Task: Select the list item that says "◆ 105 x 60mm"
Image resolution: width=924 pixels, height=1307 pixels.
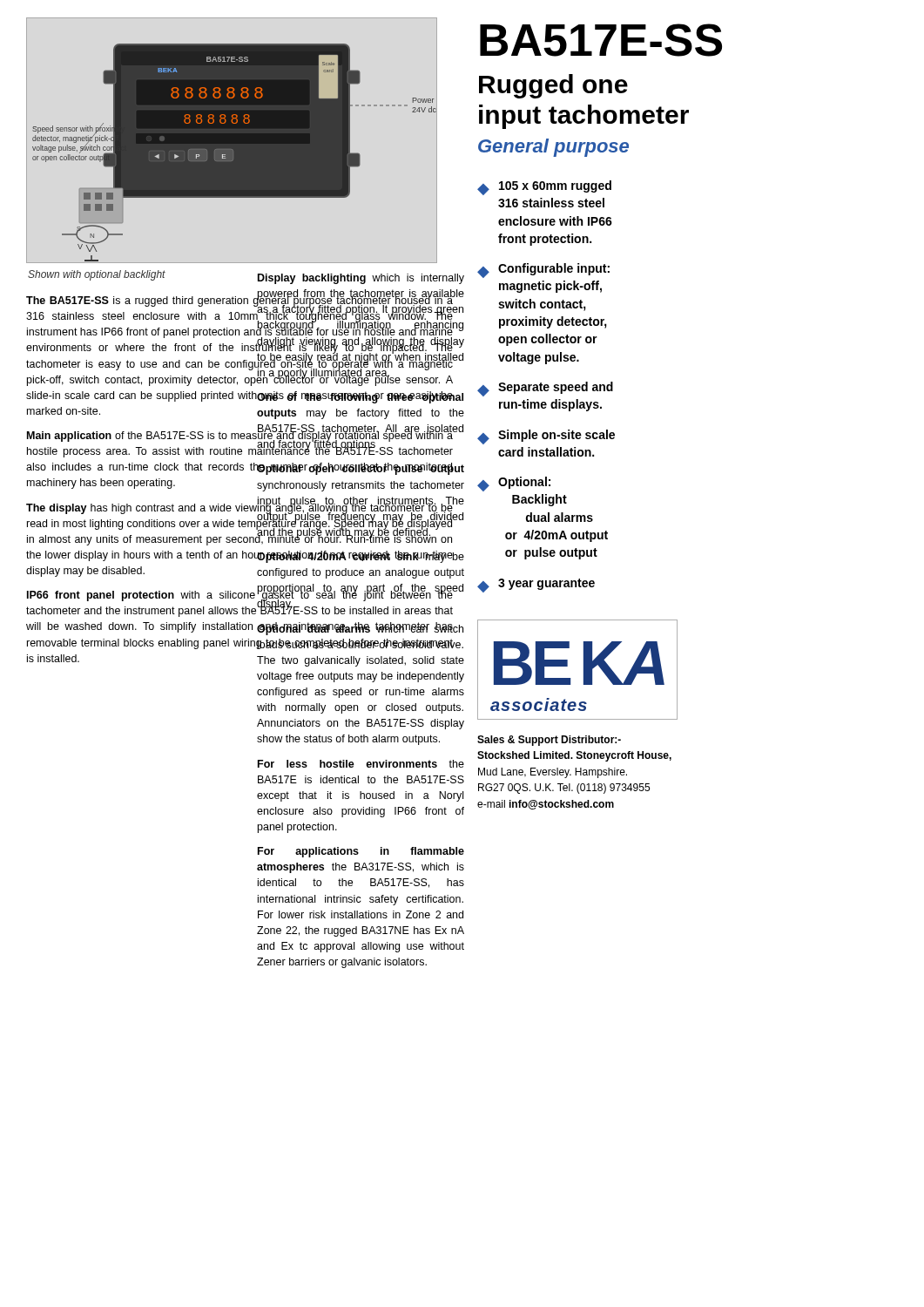Action: pos(545,212)
